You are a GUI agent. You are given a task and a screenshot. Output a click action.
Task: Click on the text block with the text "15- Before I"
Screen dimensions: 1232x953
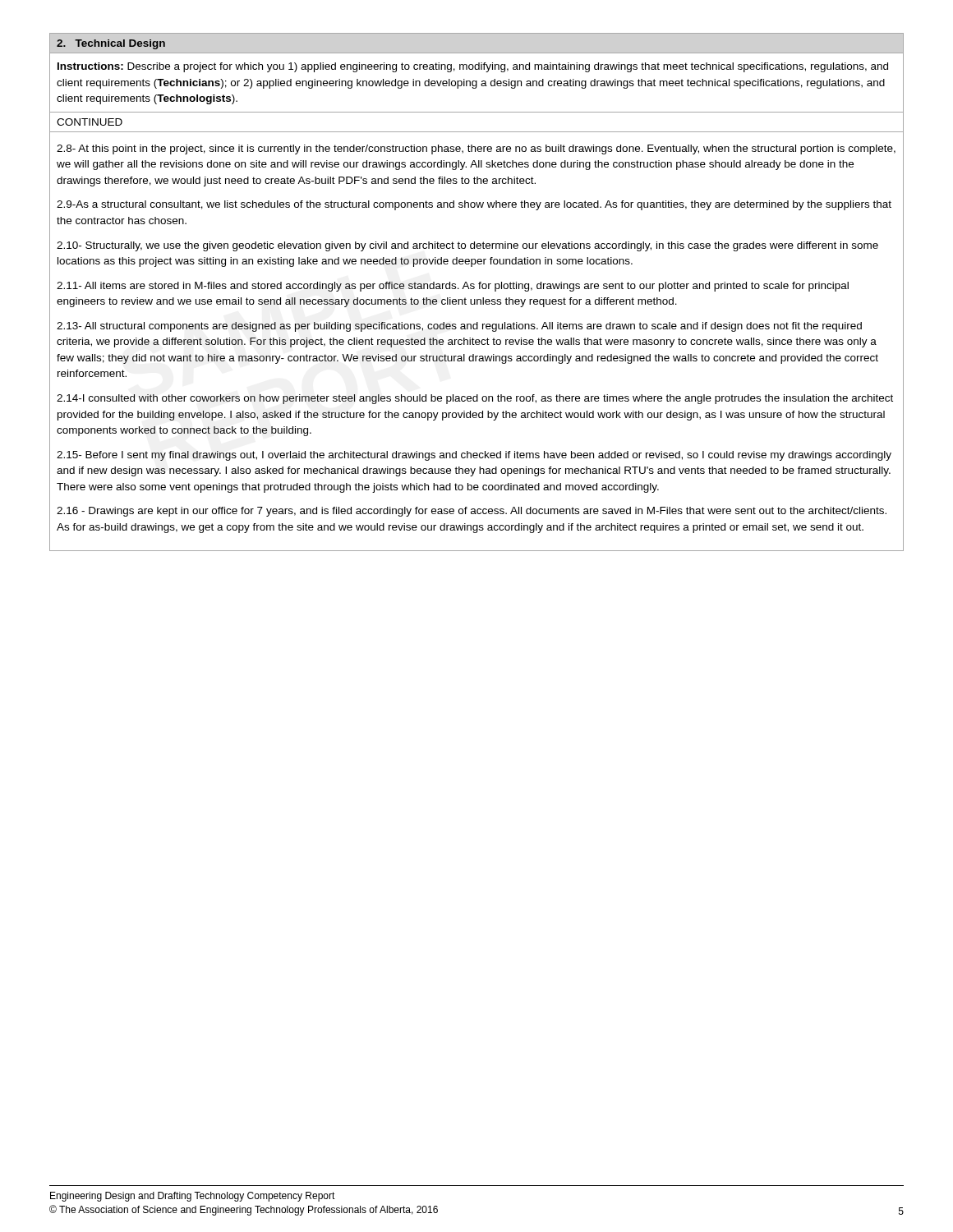[476, 471]
